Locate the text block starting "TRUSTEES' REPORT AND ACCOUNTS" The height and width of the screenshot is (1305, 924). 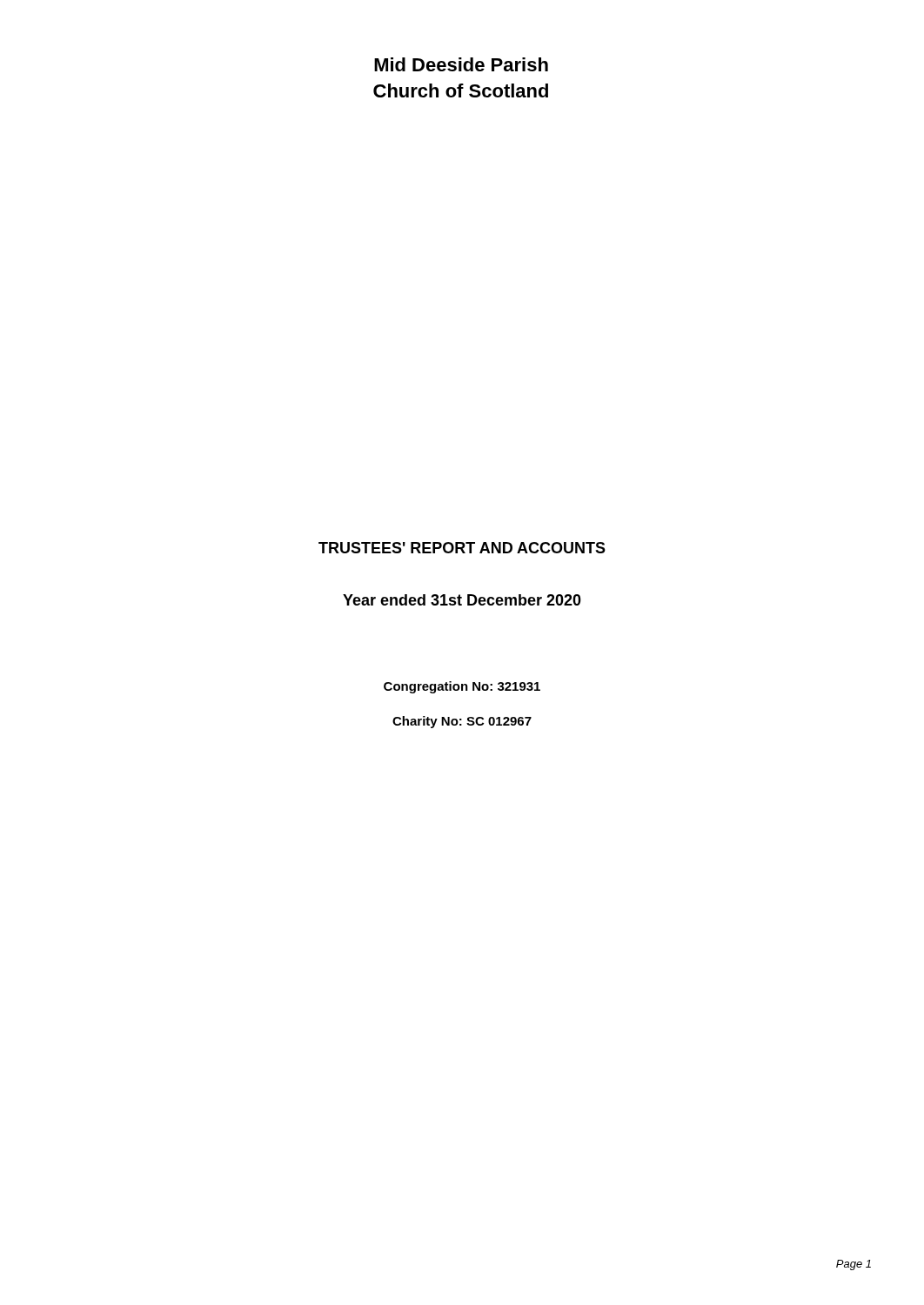462,548
